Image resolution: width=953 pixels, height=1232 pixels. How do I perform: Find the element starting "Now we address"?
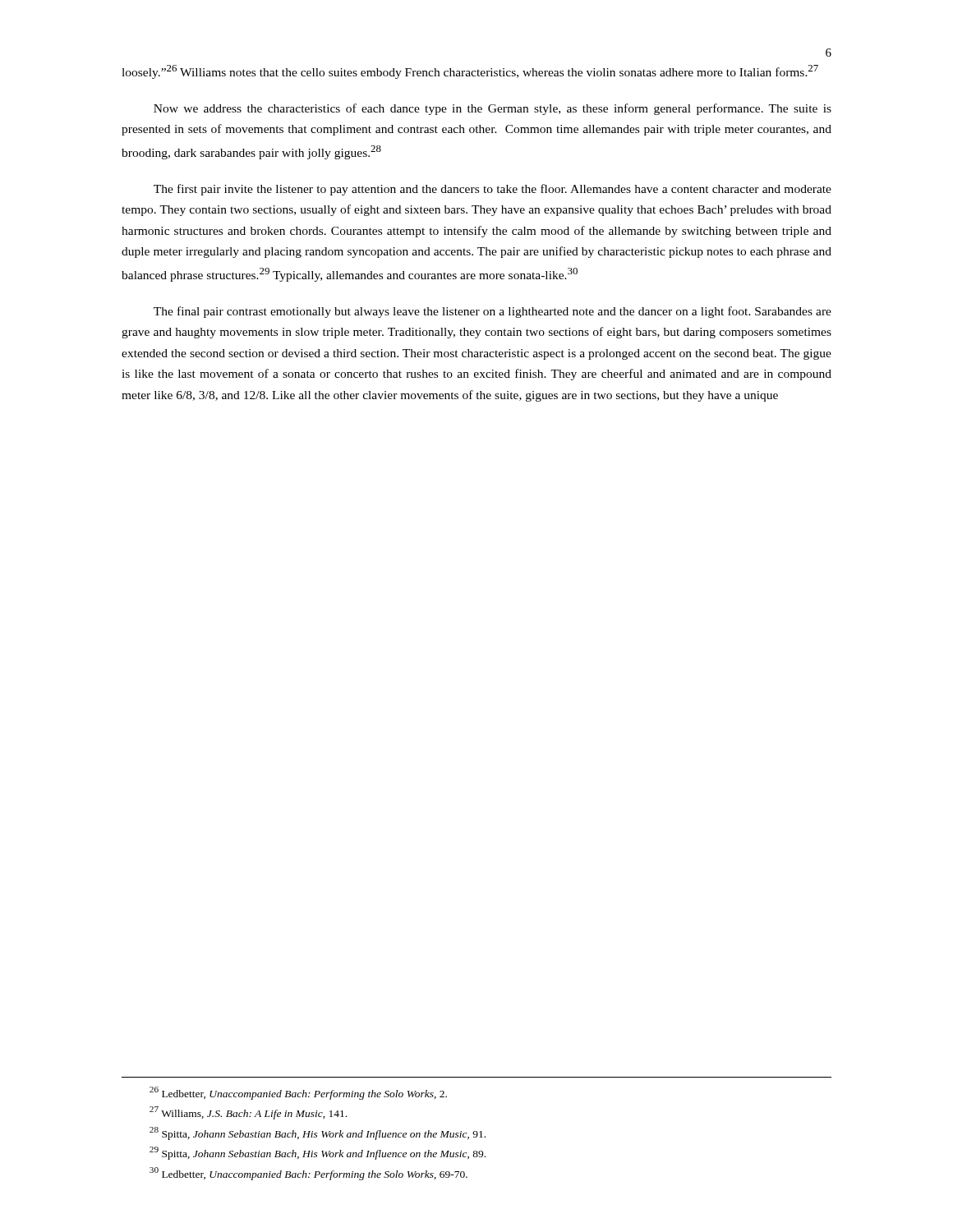tap(476, 130)
